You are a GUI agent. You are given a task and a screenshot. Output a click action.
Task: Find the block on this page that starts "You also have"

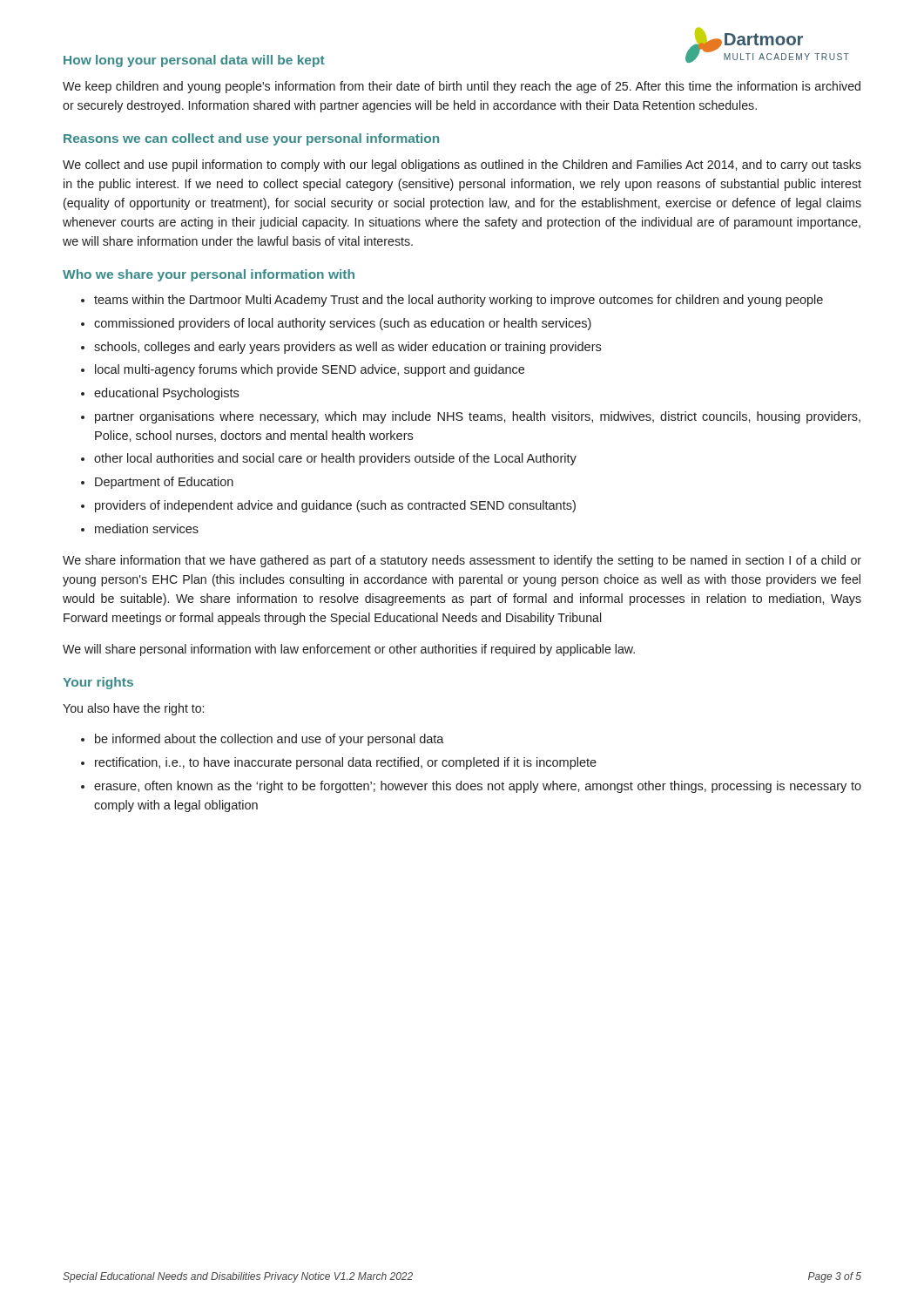click(134, 709)
